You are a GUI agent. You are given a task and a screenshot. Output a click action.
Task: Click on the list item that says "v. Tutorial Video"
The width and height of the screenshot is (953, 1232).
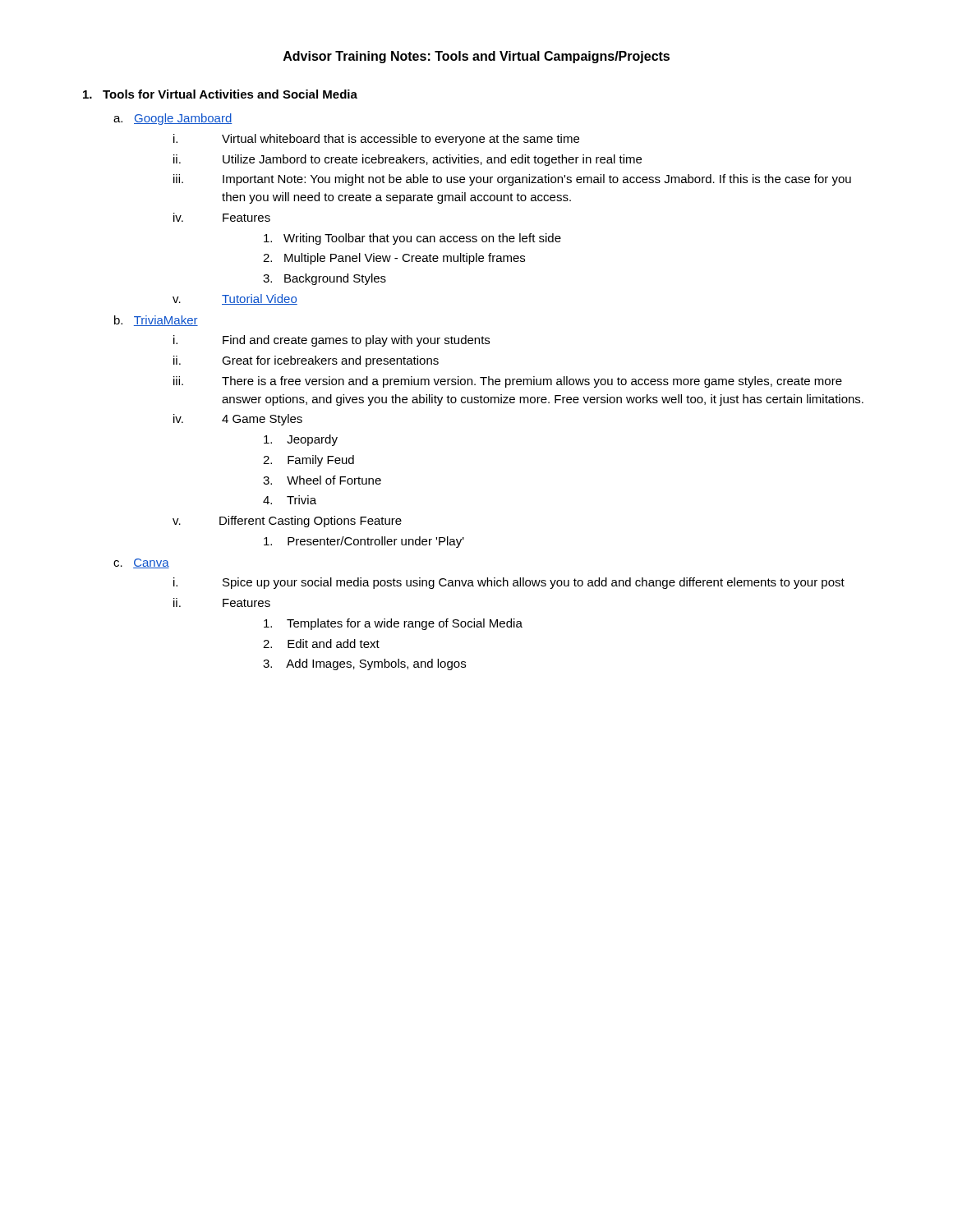[x=235, y=299]
